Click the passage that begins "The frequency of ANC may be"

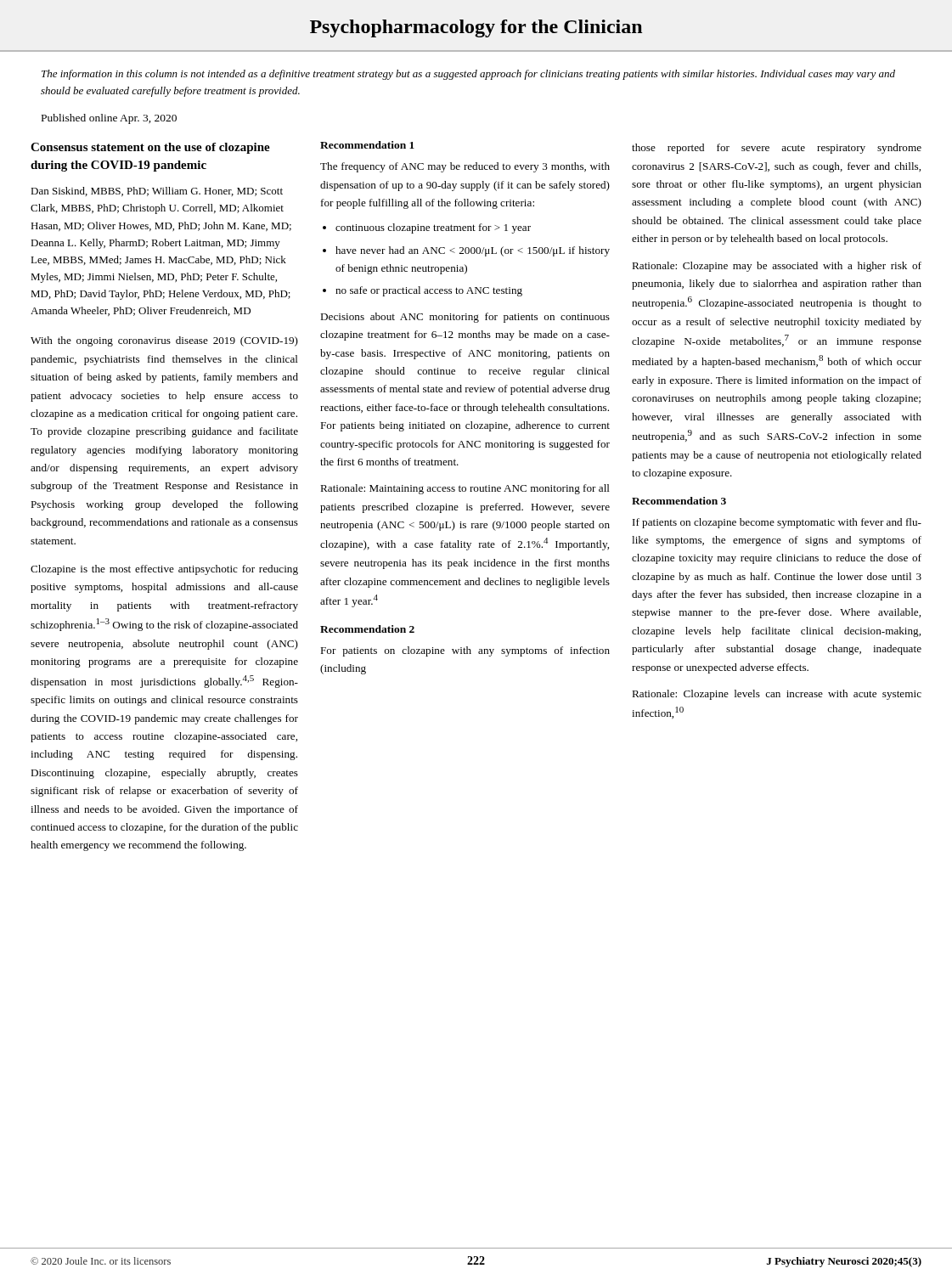[465, 184]
